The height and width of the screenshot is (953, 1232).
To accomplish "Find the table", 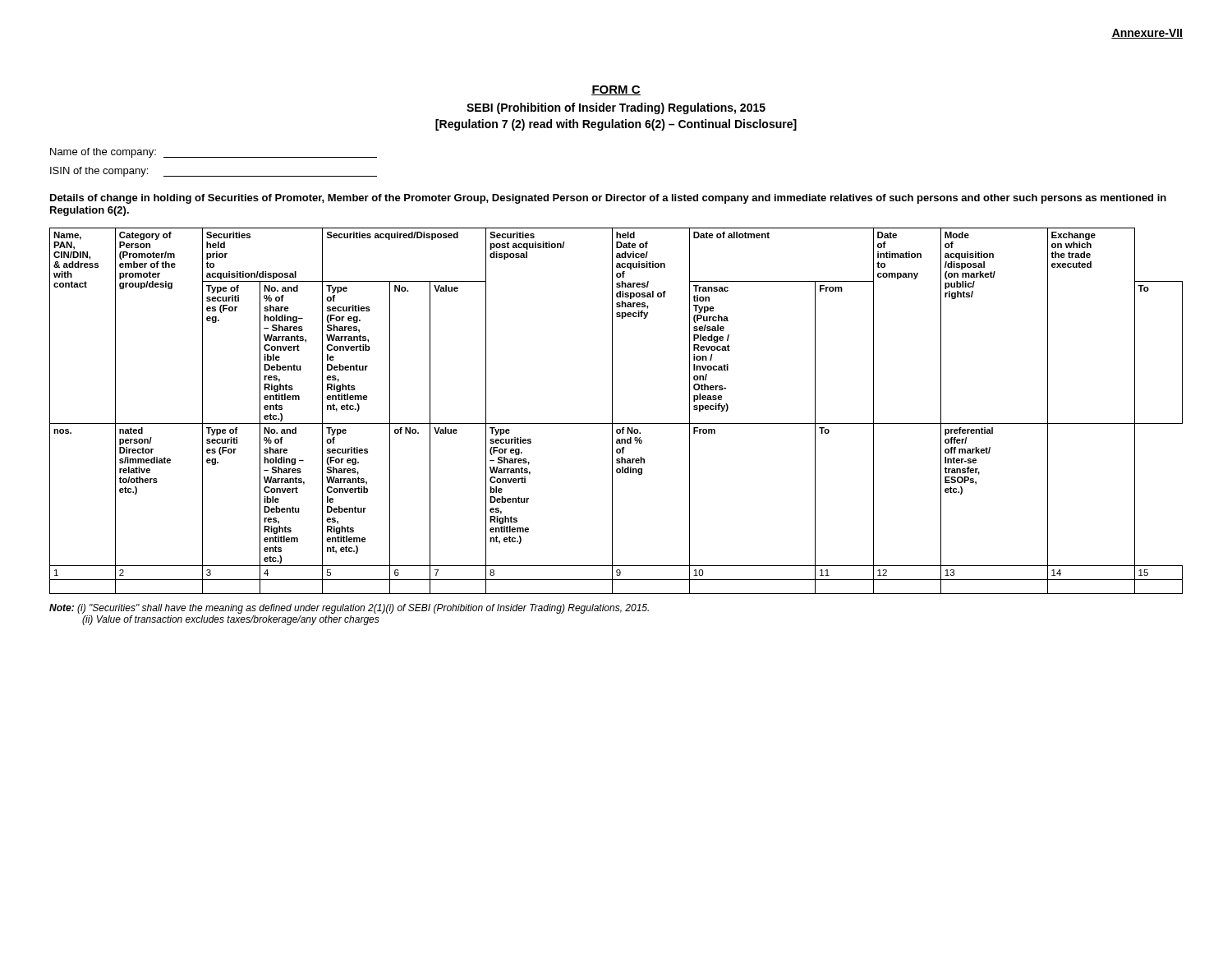I will [x=616, y=411].
